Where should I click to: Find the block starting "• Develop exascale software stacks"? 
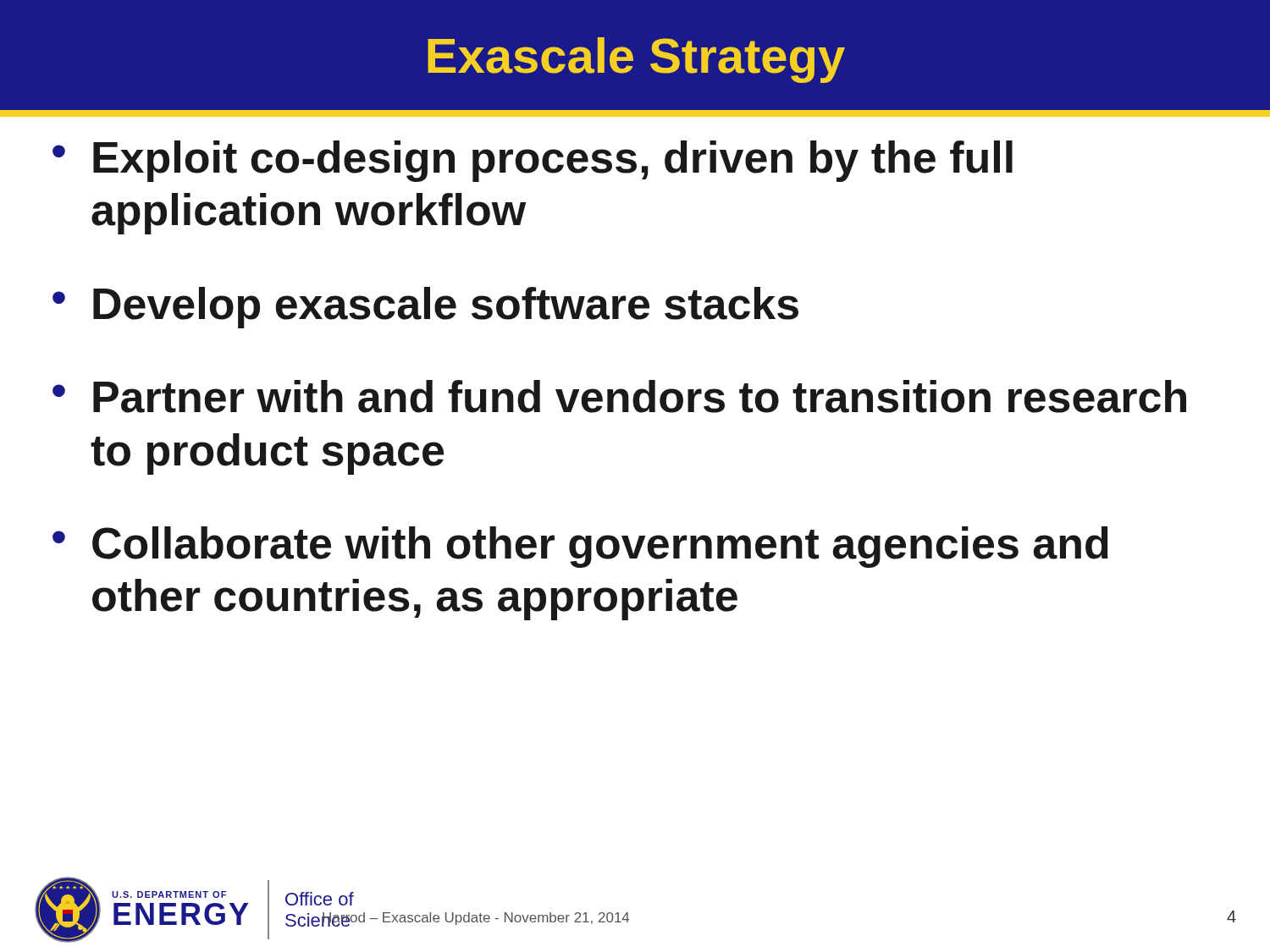click(426, 304)
